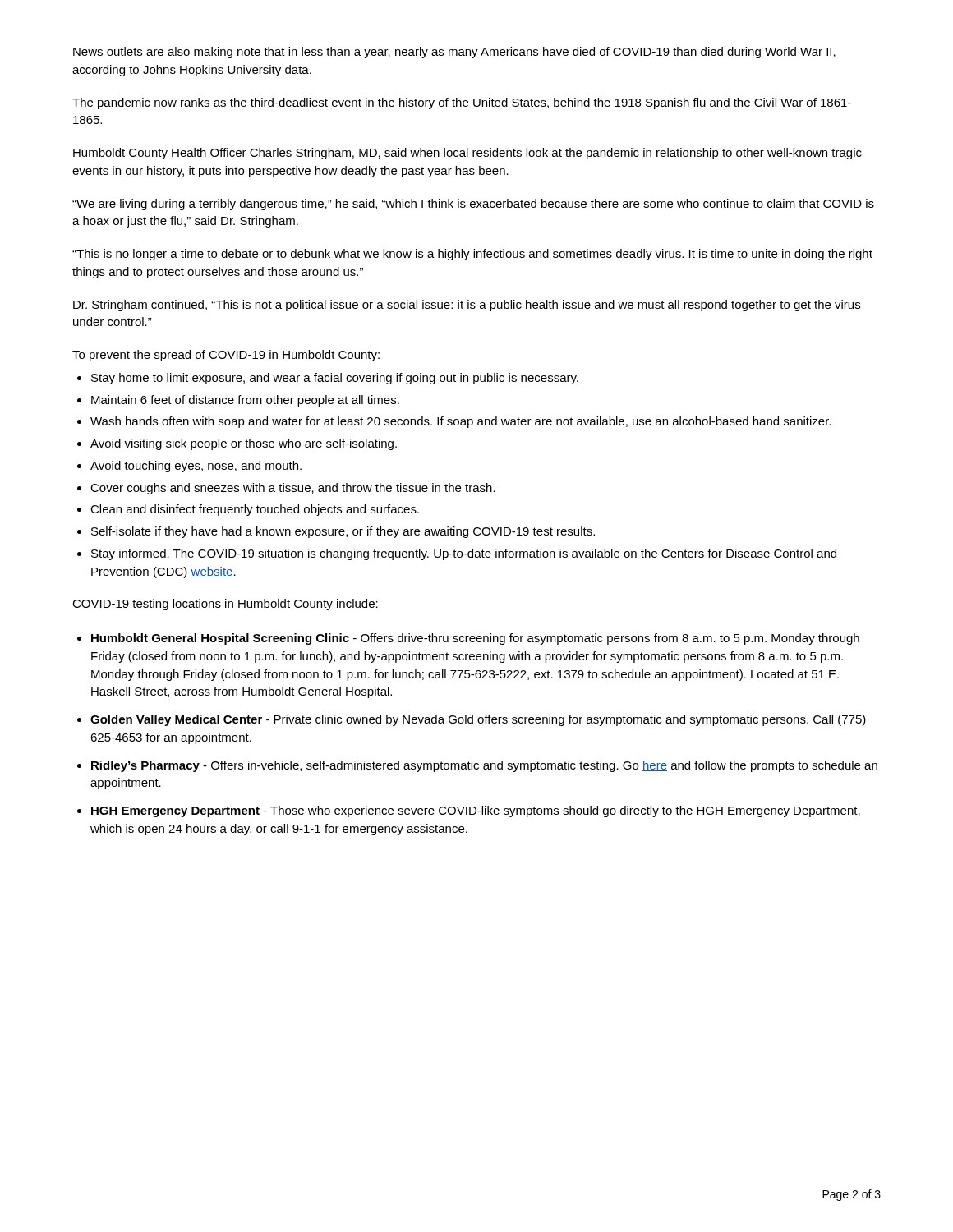Navigate to the element starting "“We are living during a"
Viewport: 953px width, 1232px height.
tap(473, 212)
